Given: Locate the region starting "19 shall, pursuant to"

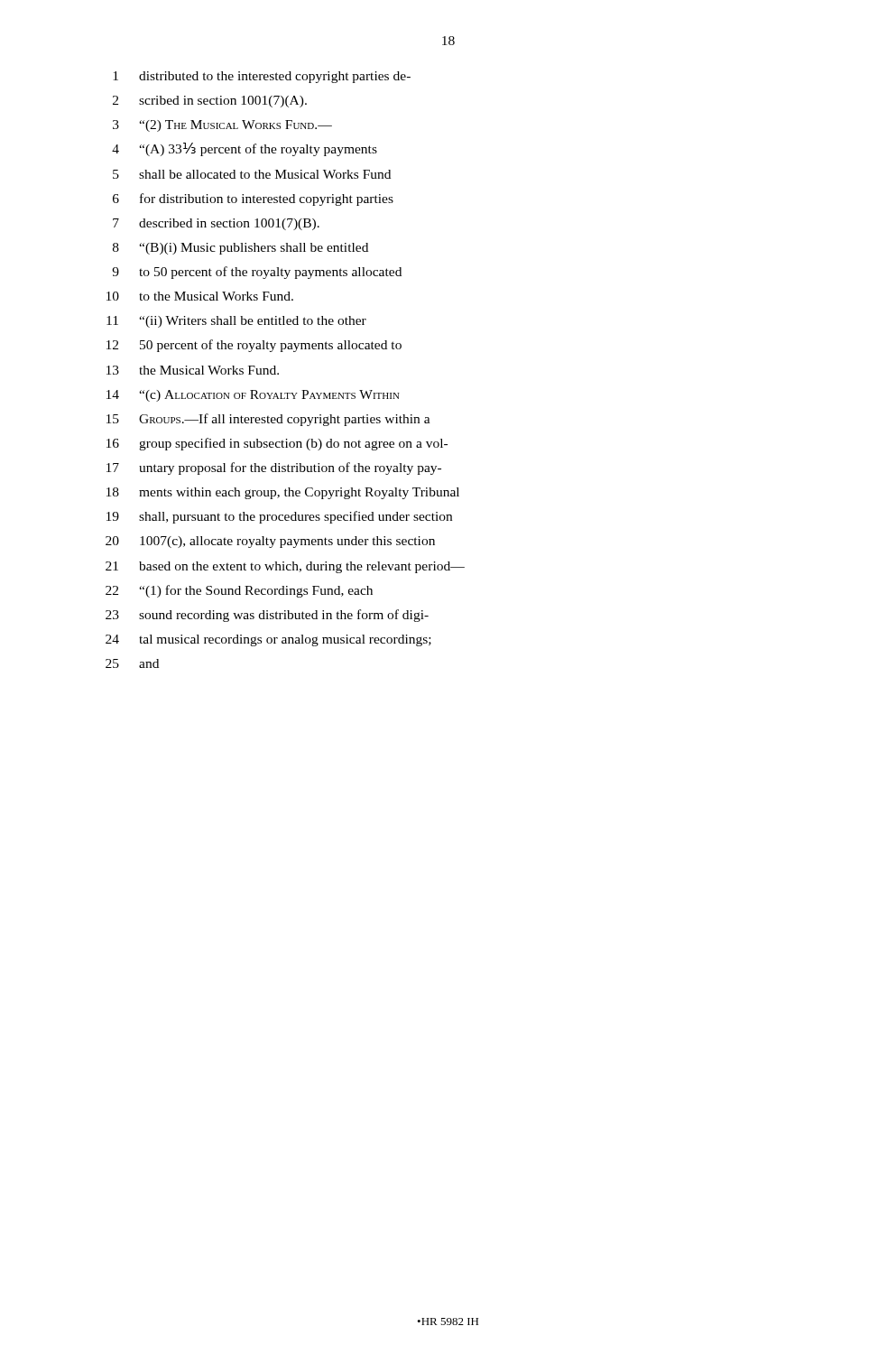Looking at the screenshot, I should [448, 516].
